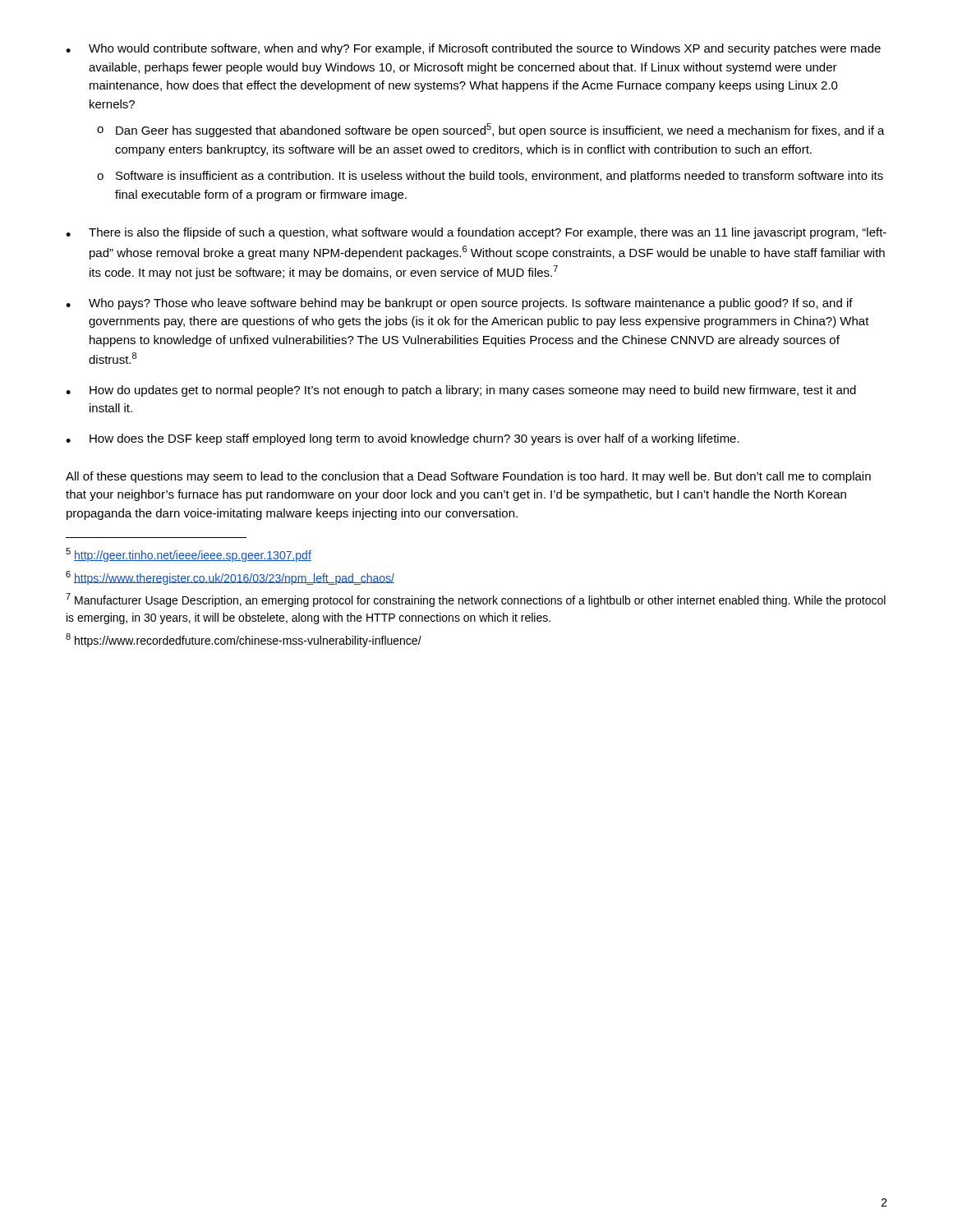Click on the list item that reads "• Who pays? Those who leave software behind"
The height and width of the screenshot is (1232, 953).
pyautogui.click(x=476, y=331)
